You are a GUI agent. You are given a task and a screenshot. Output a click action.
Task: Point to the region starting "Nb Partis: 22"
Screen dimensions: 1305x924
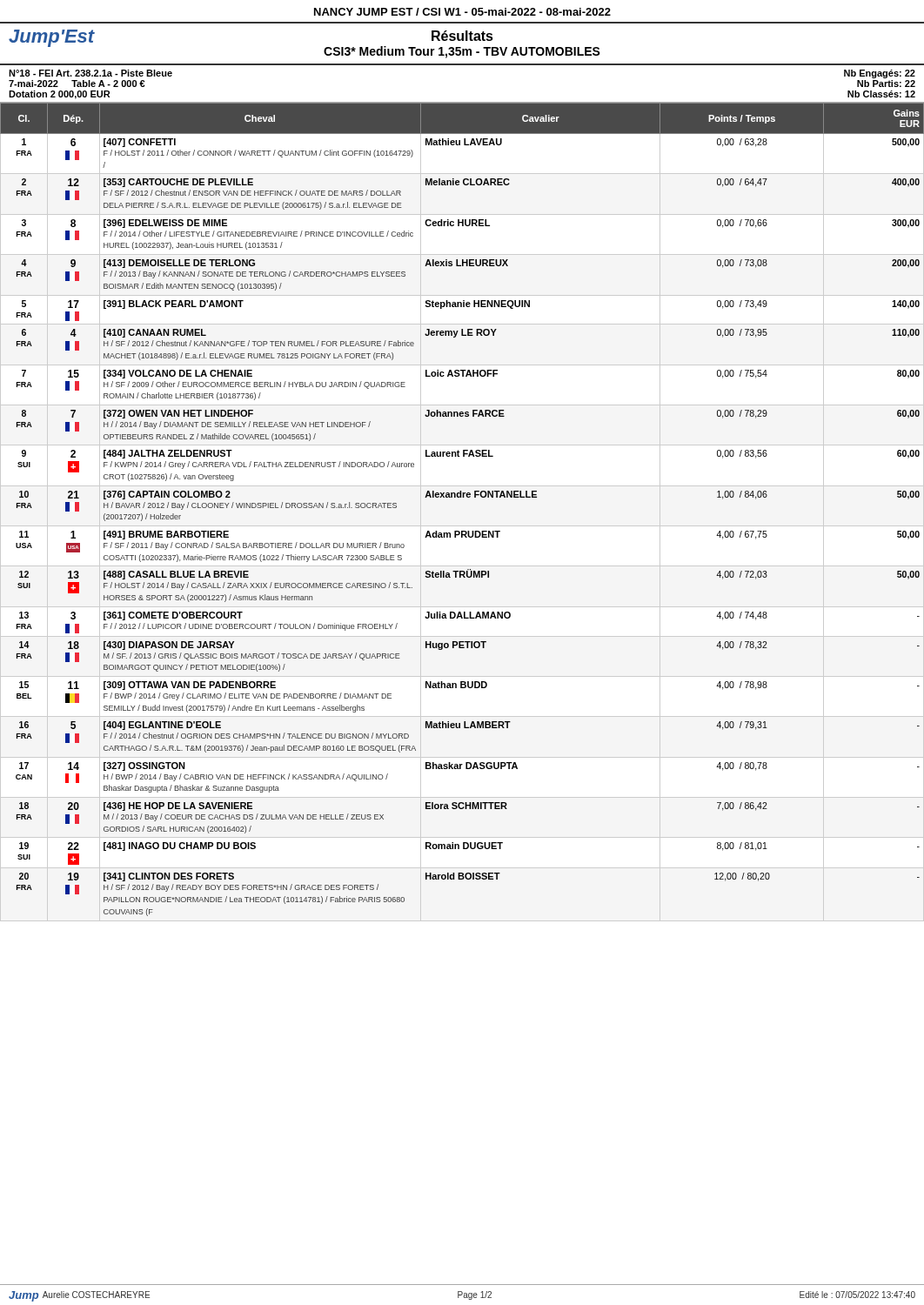coord(886,84)
